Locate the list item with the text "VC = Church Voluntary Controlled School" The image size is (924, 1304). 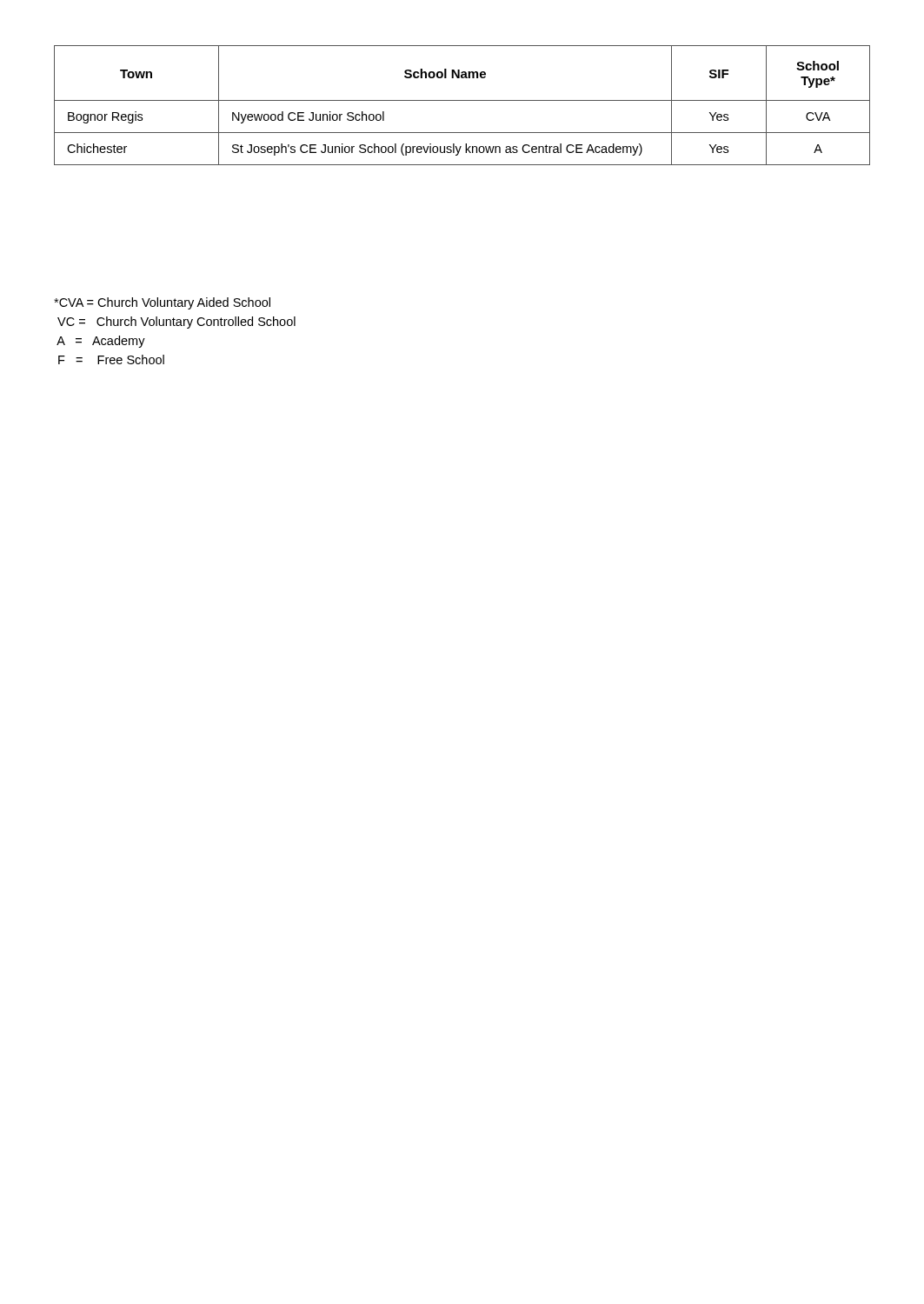(175, 322)
